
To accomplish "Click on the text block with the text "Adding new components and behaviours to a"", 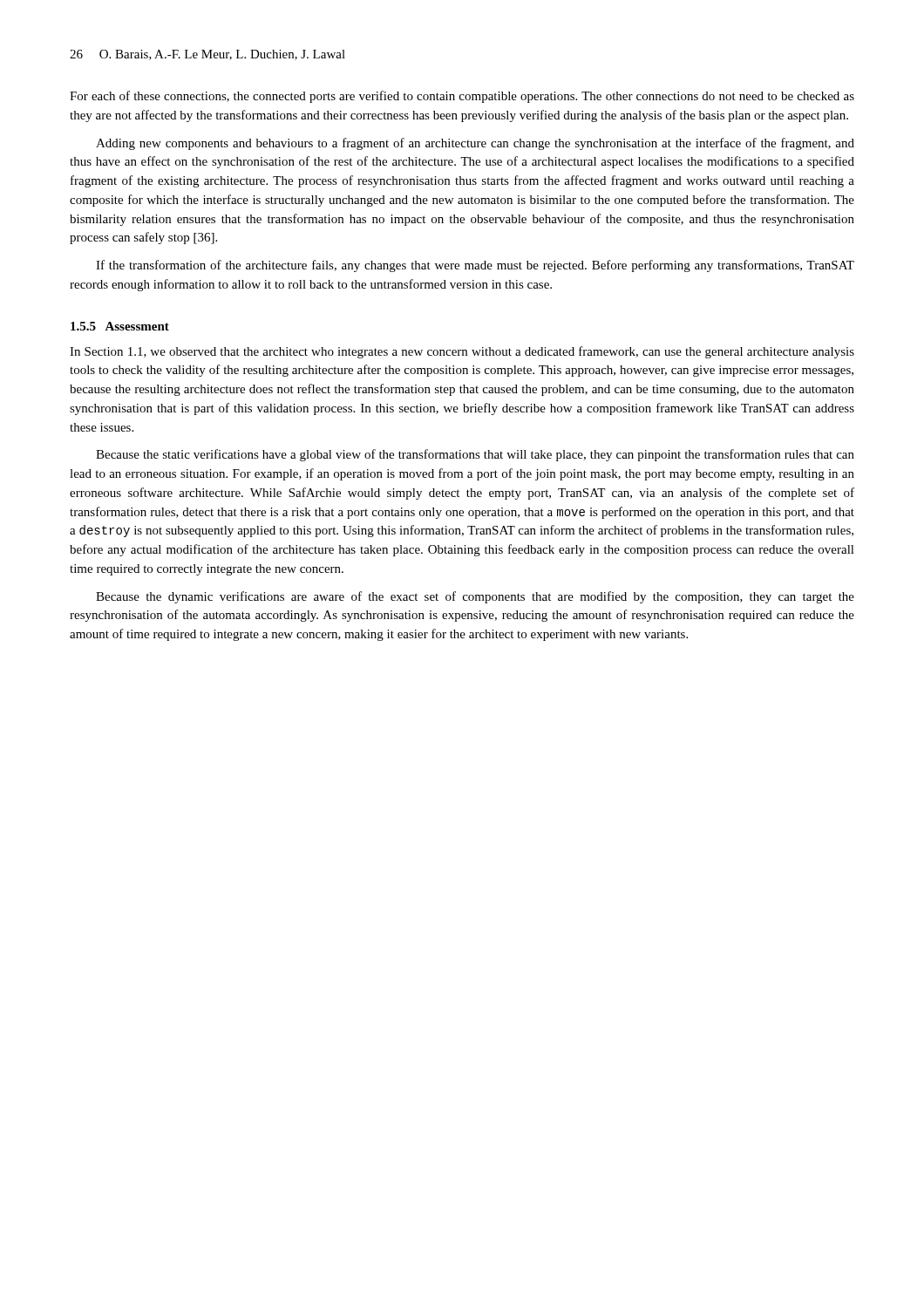I will click(x=462, y=191).
